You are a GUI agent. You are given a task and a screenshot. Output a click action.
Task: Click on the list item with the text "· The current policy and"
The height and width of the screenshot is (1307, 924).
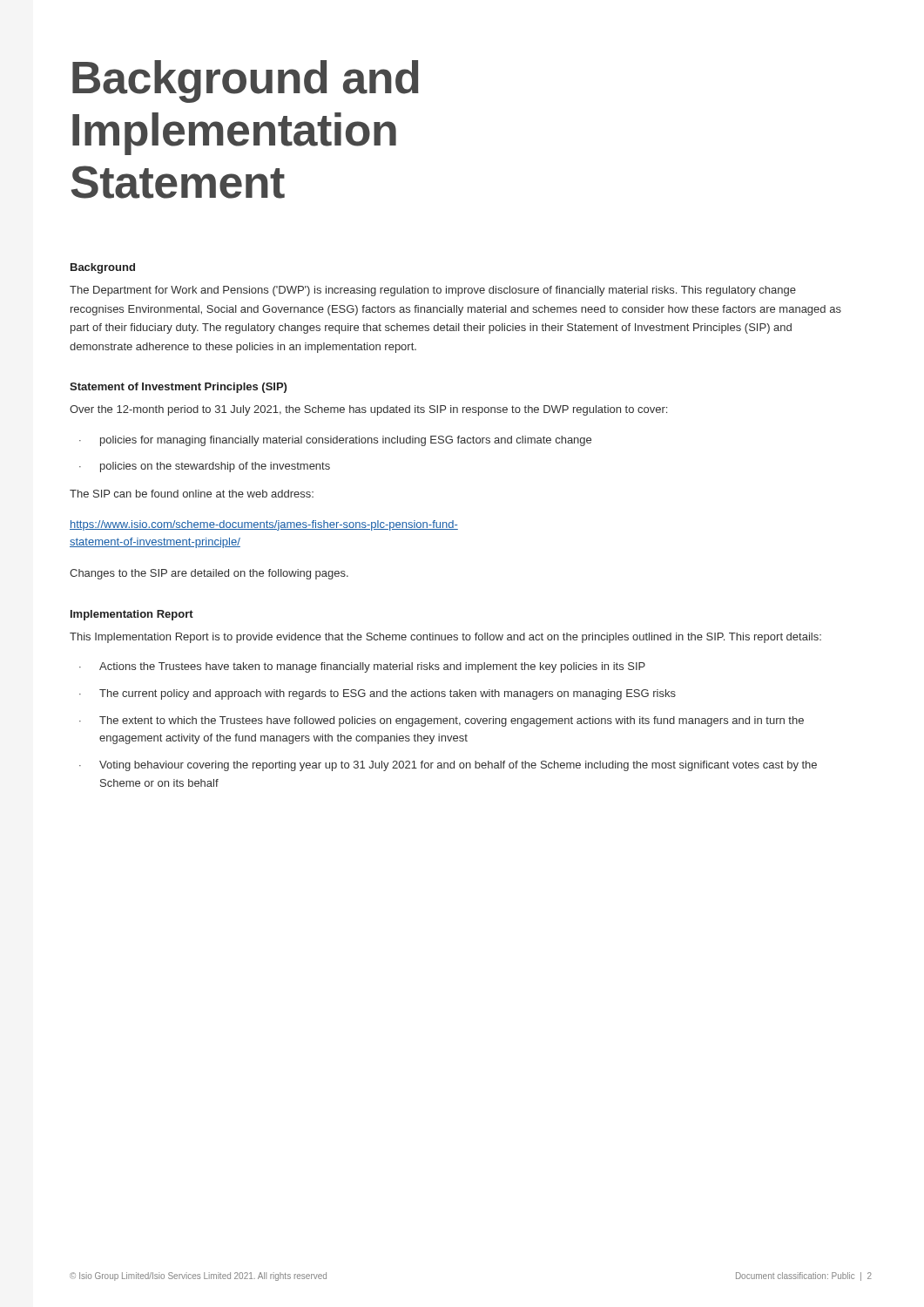click(466, 694)
